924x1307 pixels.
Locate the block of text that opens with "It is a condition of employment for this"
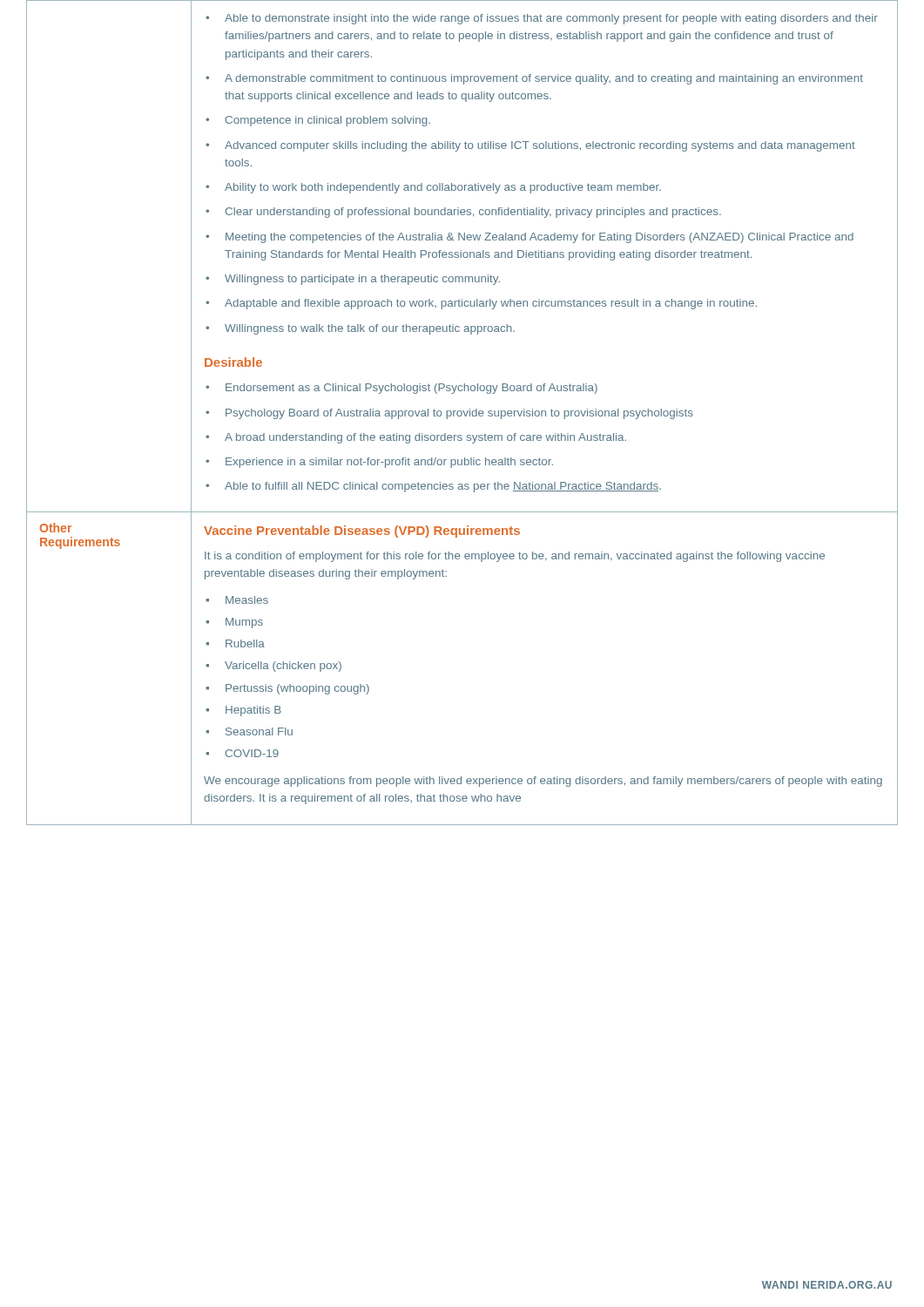pyautogui.click(x=515, y=564)
